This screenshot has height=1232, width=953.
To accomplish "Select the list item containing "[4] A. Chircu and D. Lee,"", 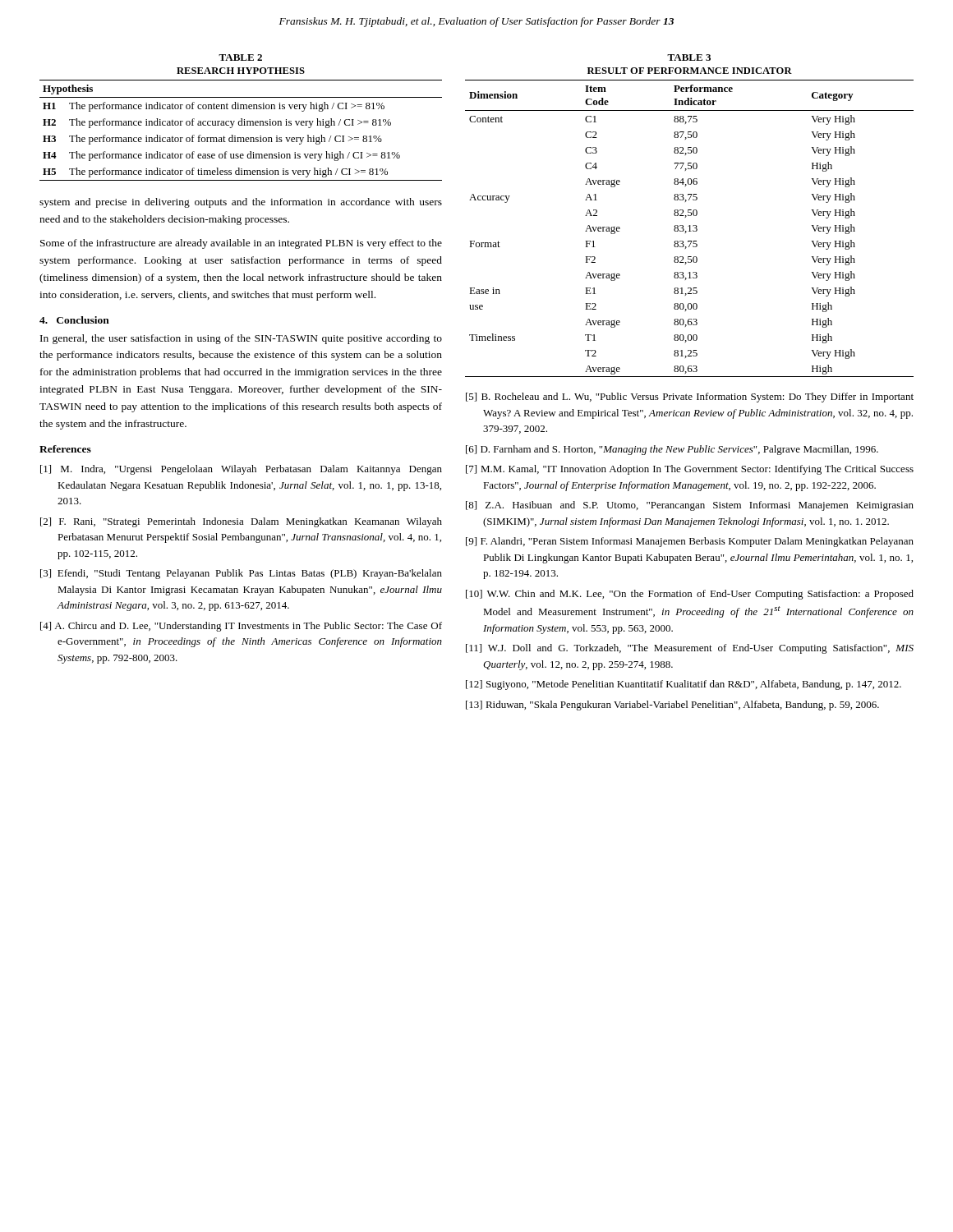I will click(x=241, y=641).
